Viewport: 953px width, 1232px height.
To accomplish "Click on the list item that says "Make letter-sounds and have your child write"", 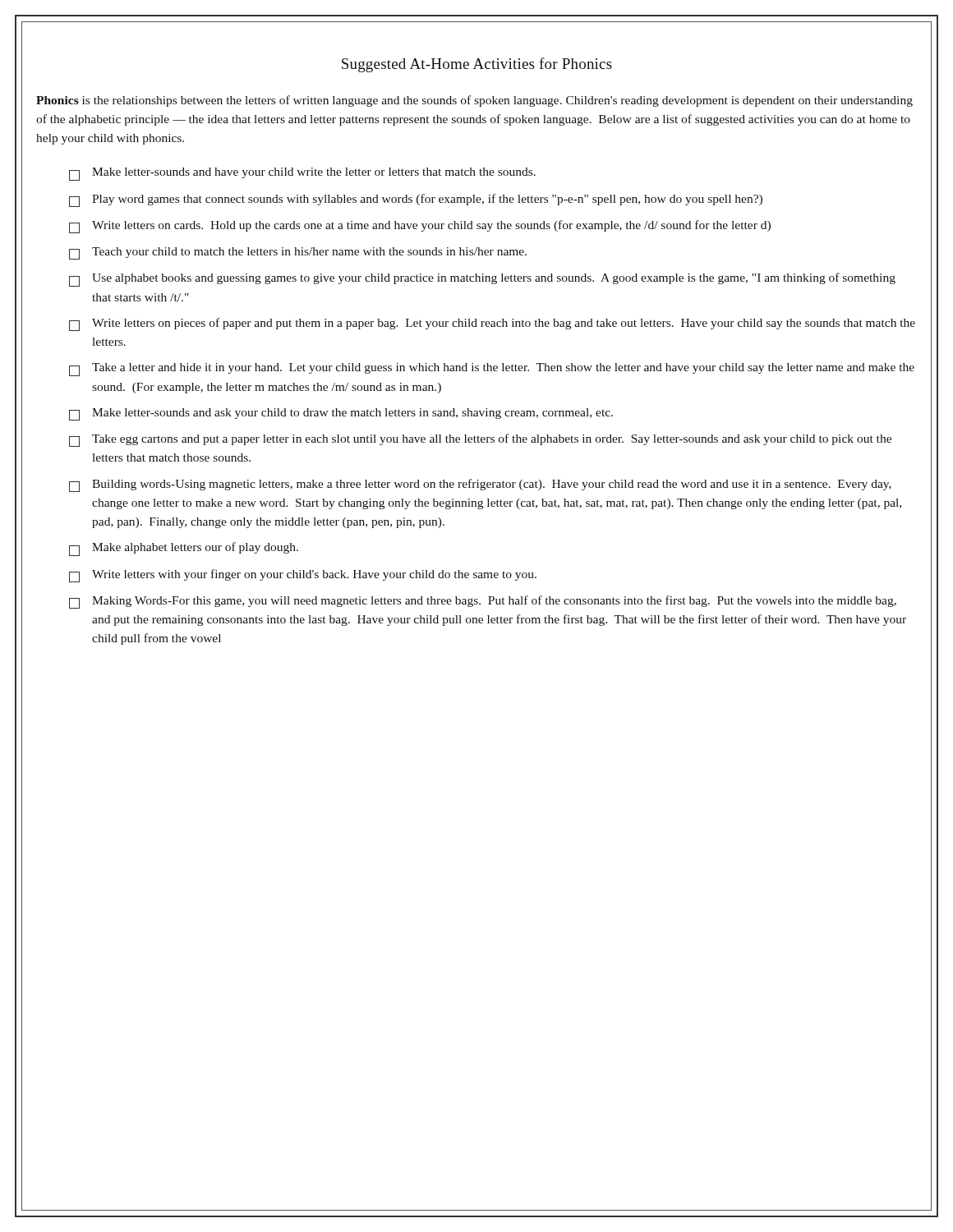I will 493,172.
